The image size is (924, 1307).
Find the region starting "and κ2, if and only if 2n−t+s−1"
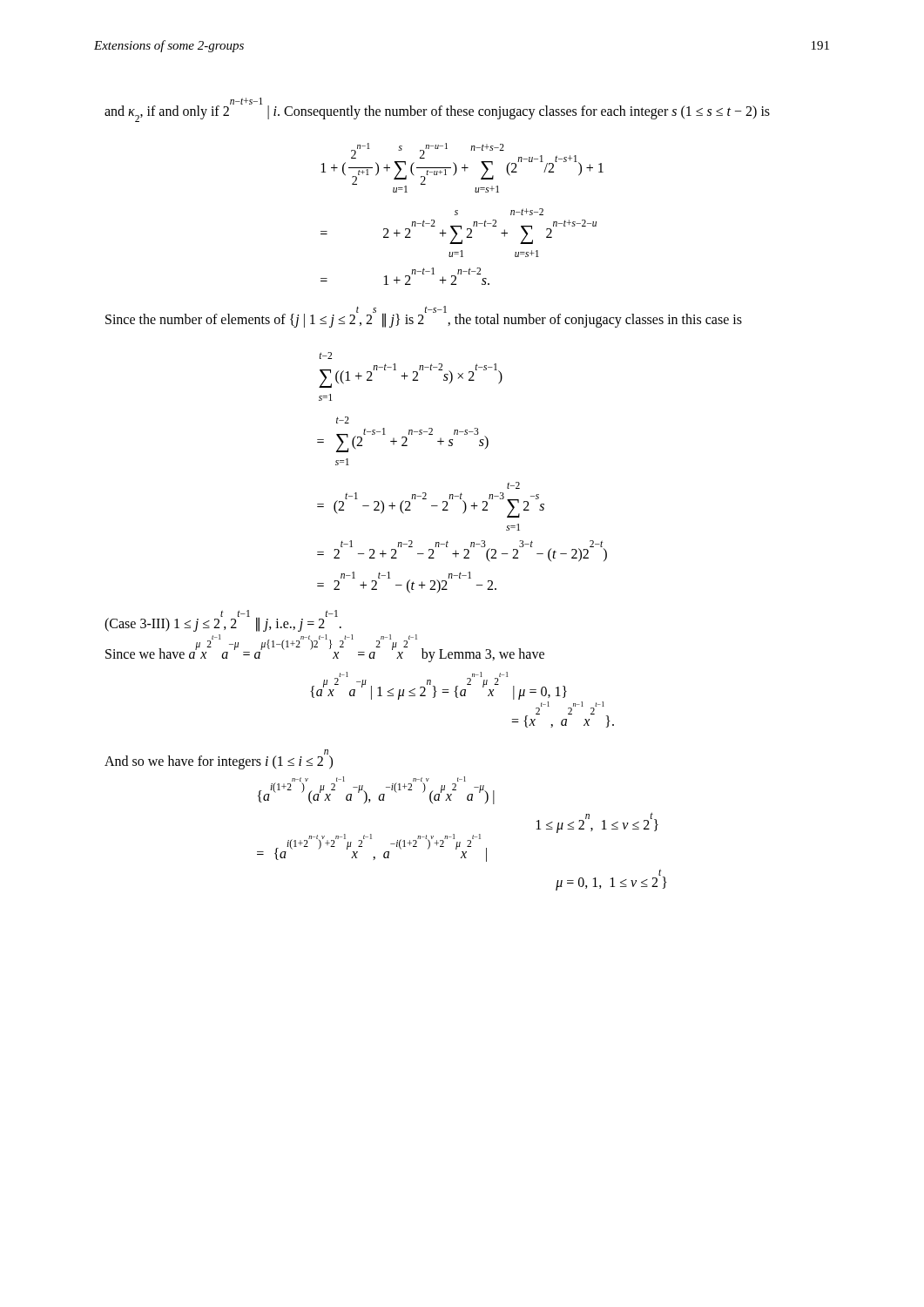[x=437, y=112]
